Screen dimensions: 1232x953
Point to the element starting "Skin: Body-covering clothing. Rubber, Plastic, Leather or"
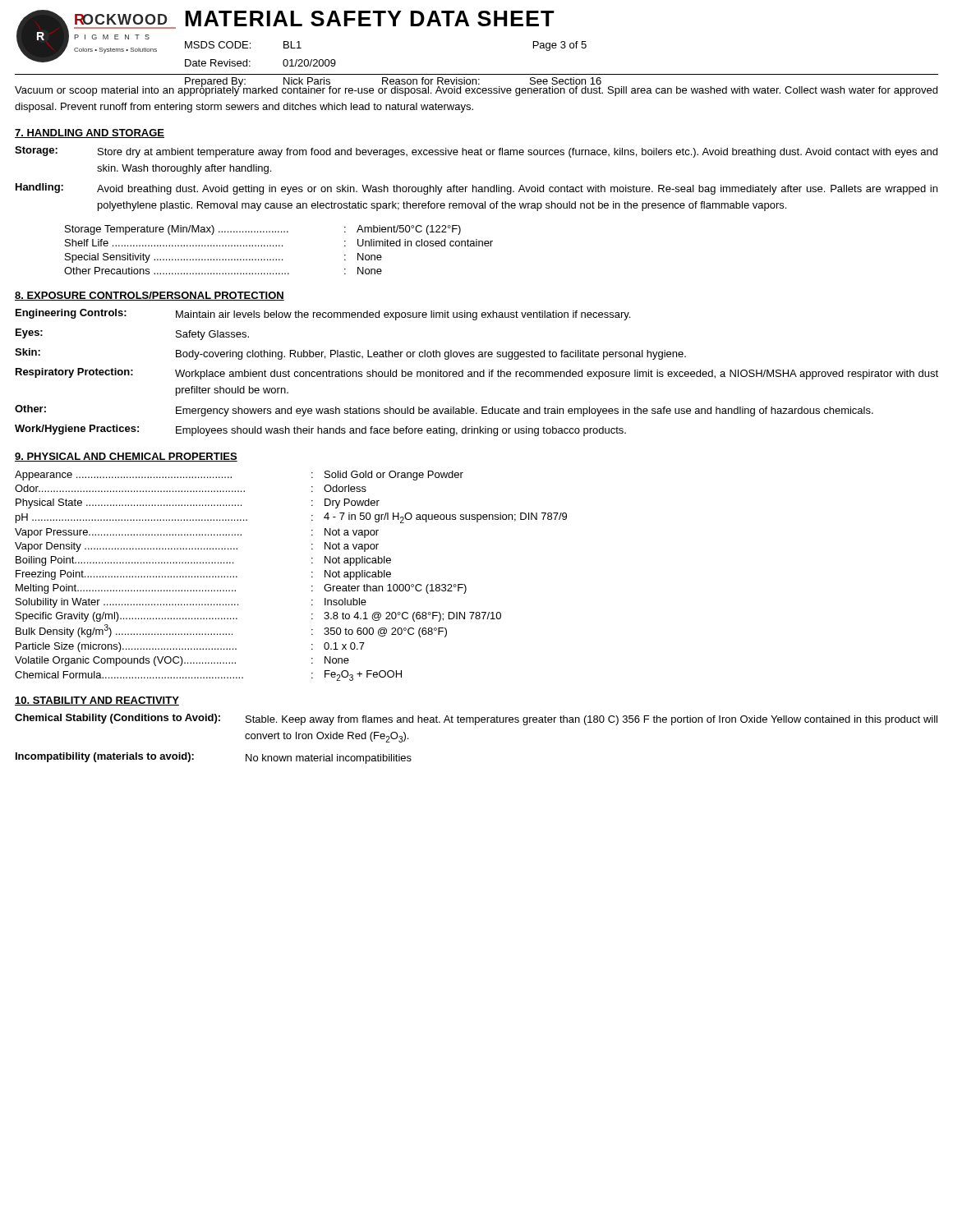(476, 354)
